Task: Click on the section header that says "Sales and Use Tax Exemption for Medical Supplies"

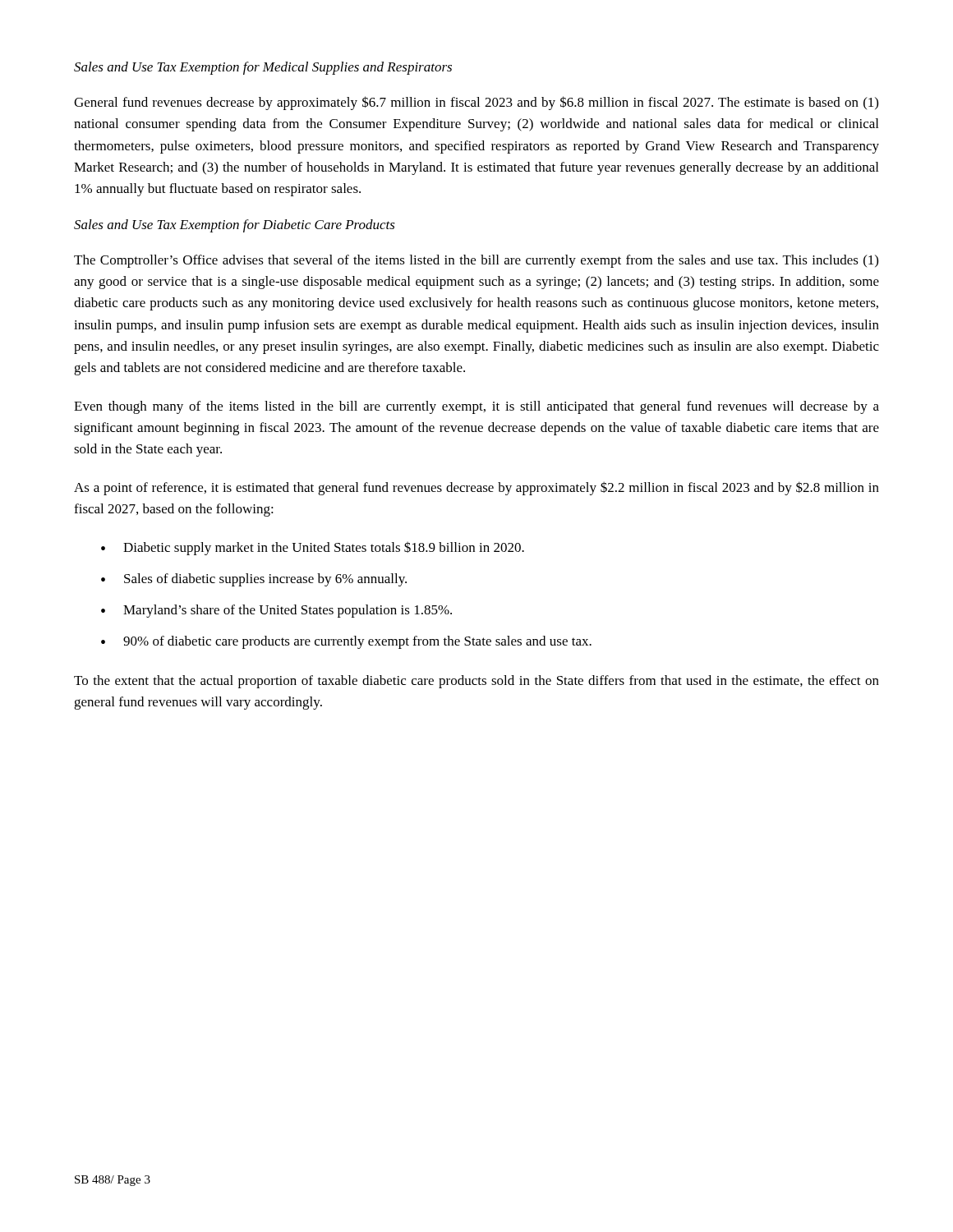Action: point(263,67)
